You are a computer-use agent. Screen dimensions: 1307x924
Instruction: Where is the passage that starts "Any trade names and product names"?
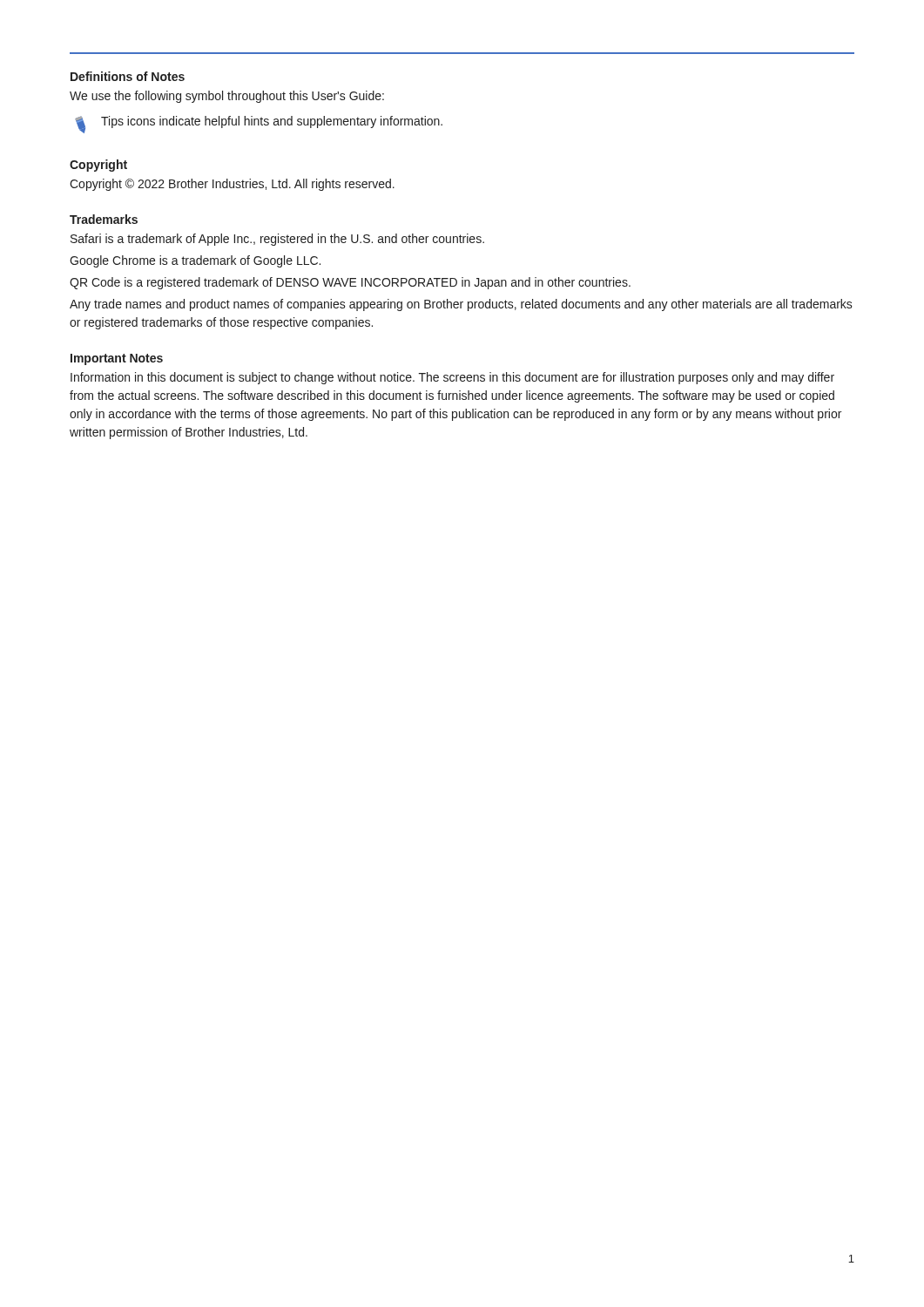point(461,313)
